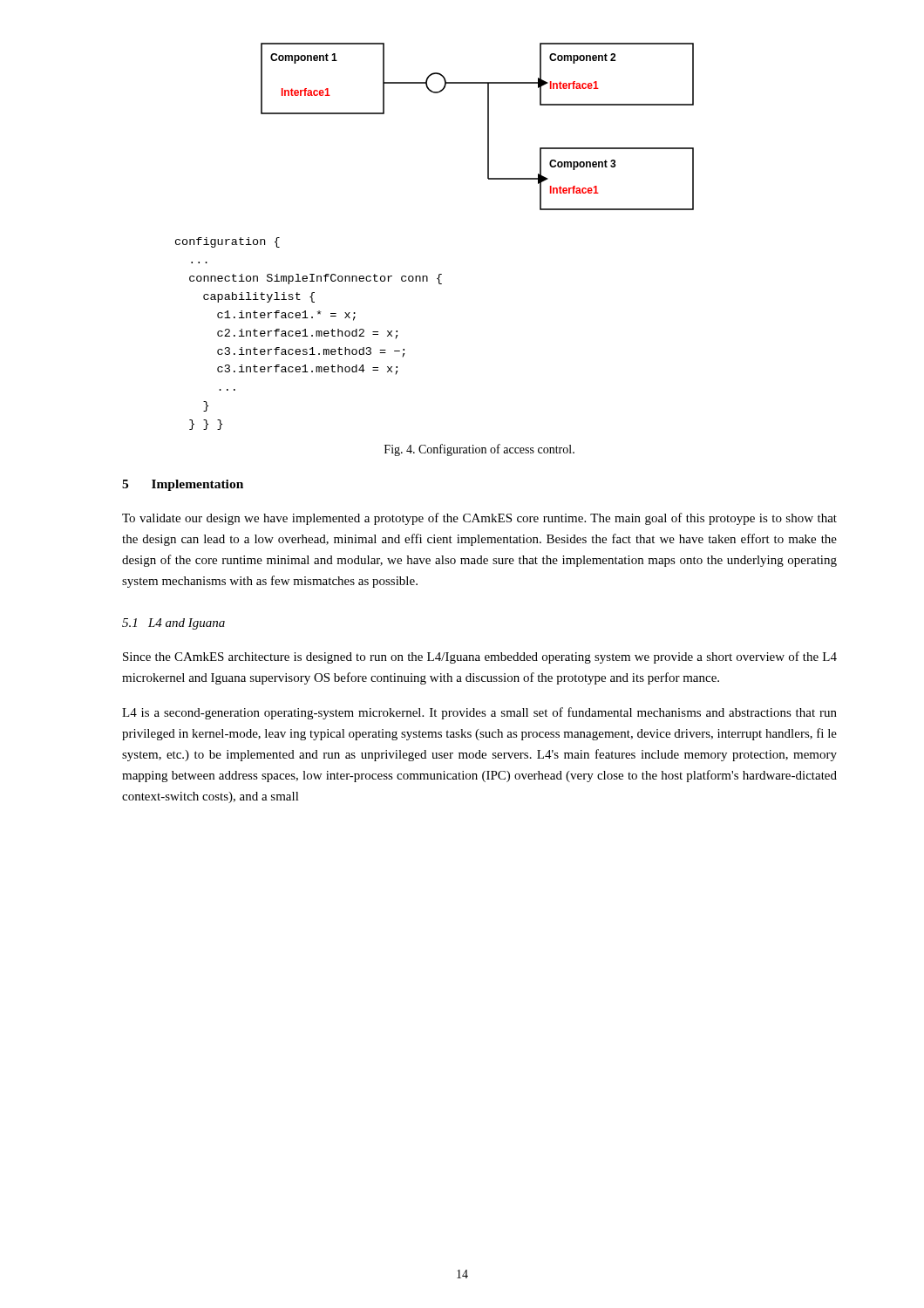
Task: Locate the text block containing "To validate our design we have implemented a"
Action: (479, 549)
